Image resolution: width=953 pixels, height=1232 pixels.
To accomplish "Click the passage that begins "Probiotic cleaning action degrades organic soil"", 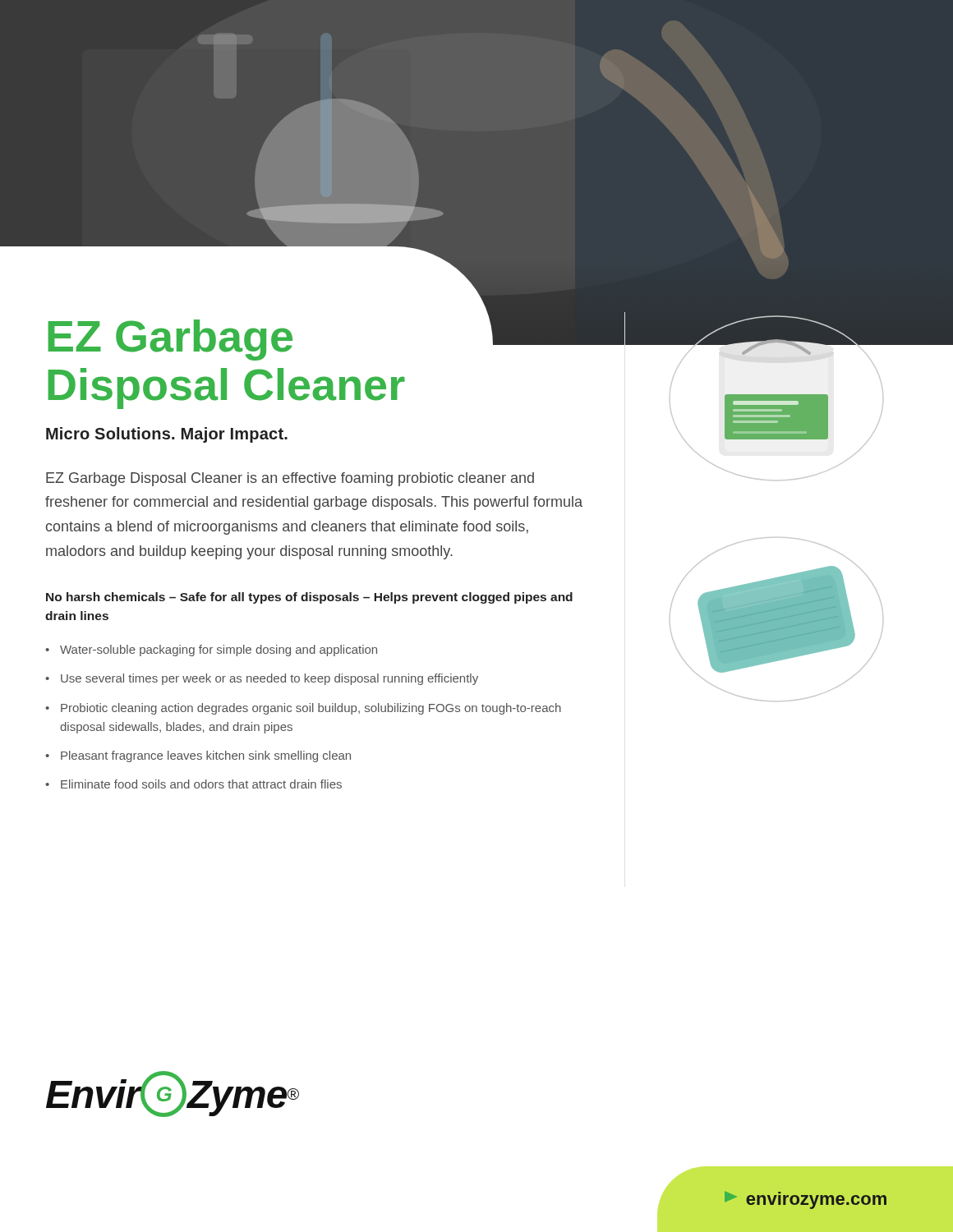I will (x=311, y=717).
